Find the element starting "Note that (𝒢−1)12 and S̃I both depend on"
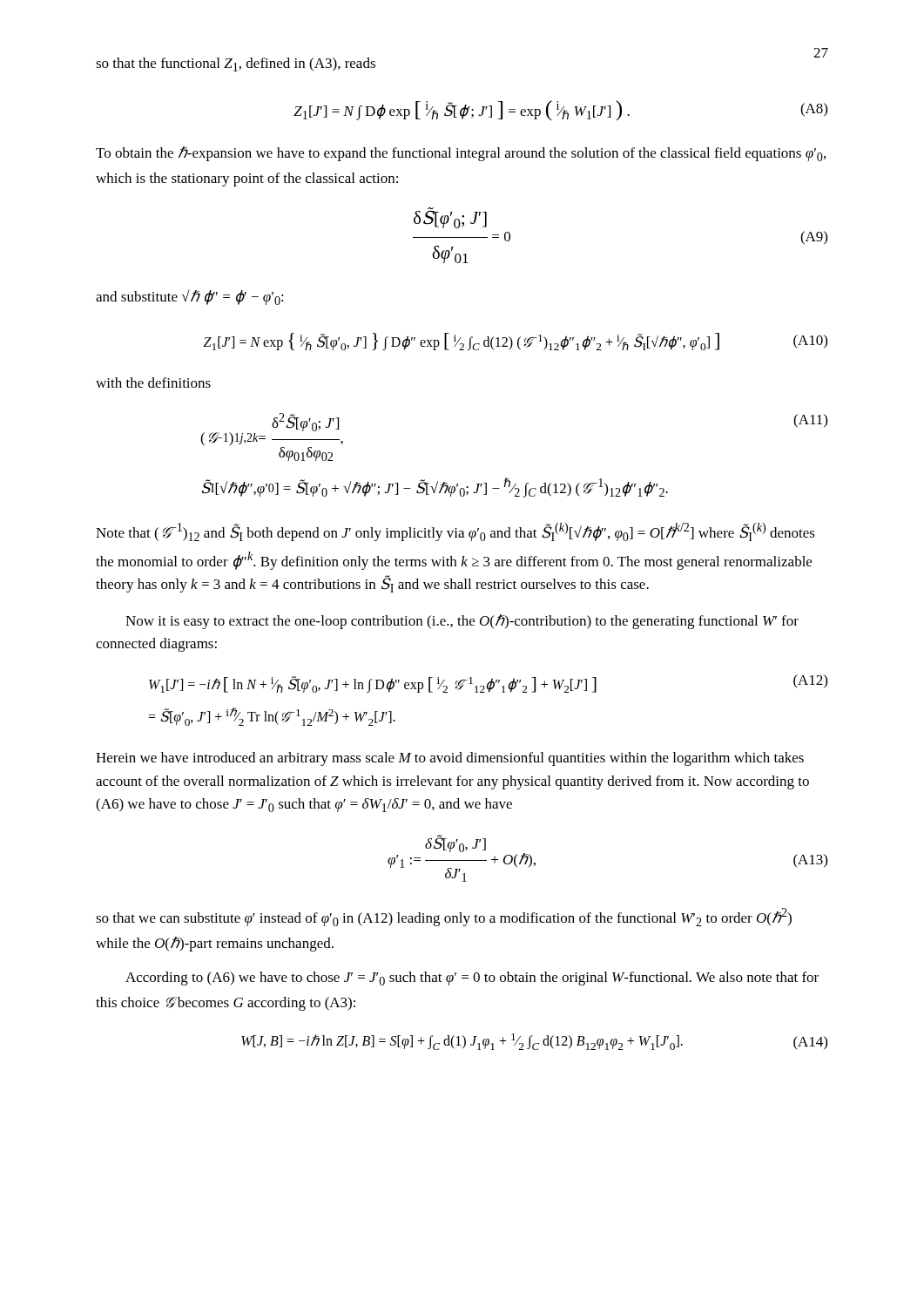Image resolution: width=924 pixels, height=1307 pixels. click(455, 558)
